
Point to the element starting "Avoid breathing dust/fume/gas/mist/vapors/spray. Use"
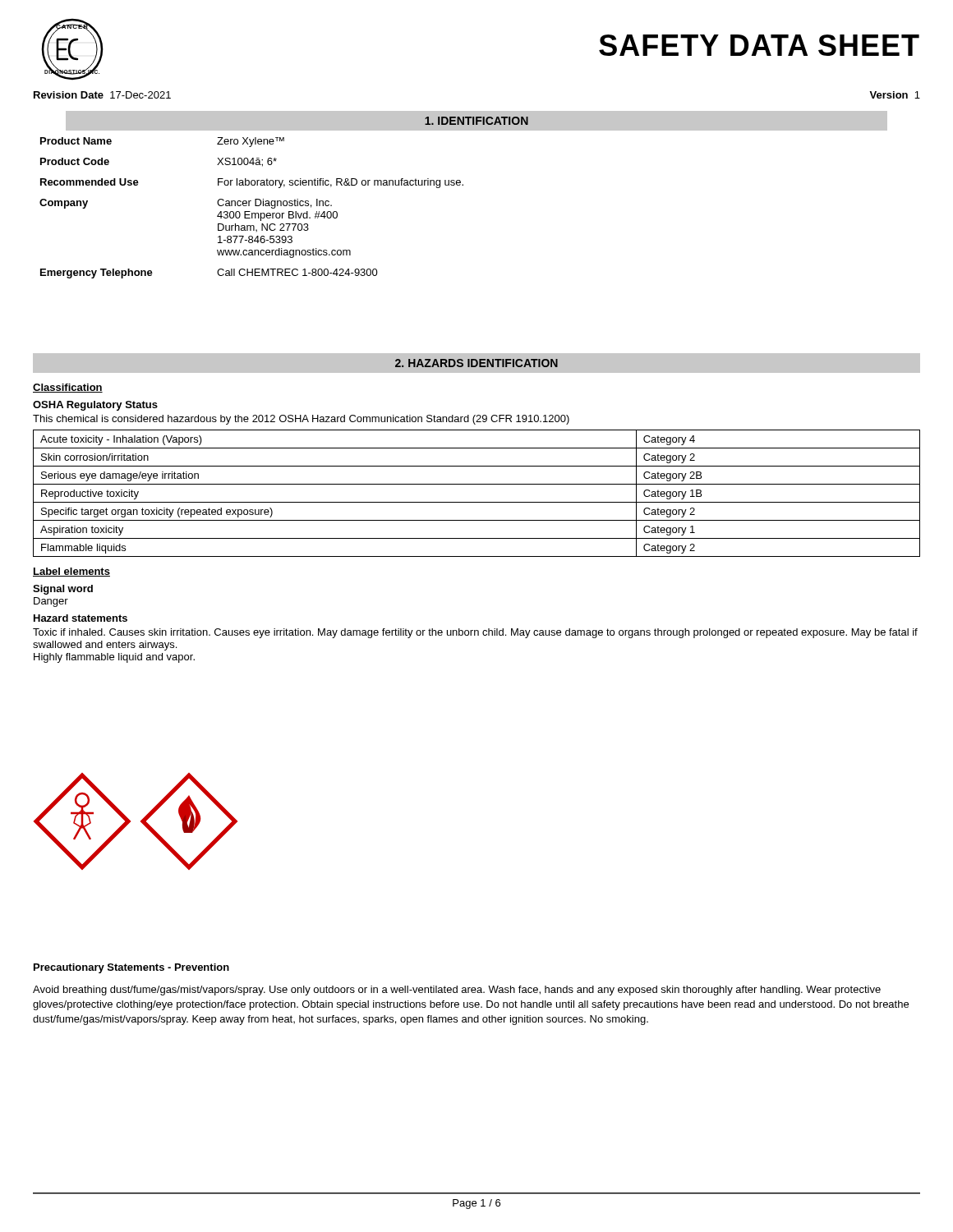pos(471,1004)
